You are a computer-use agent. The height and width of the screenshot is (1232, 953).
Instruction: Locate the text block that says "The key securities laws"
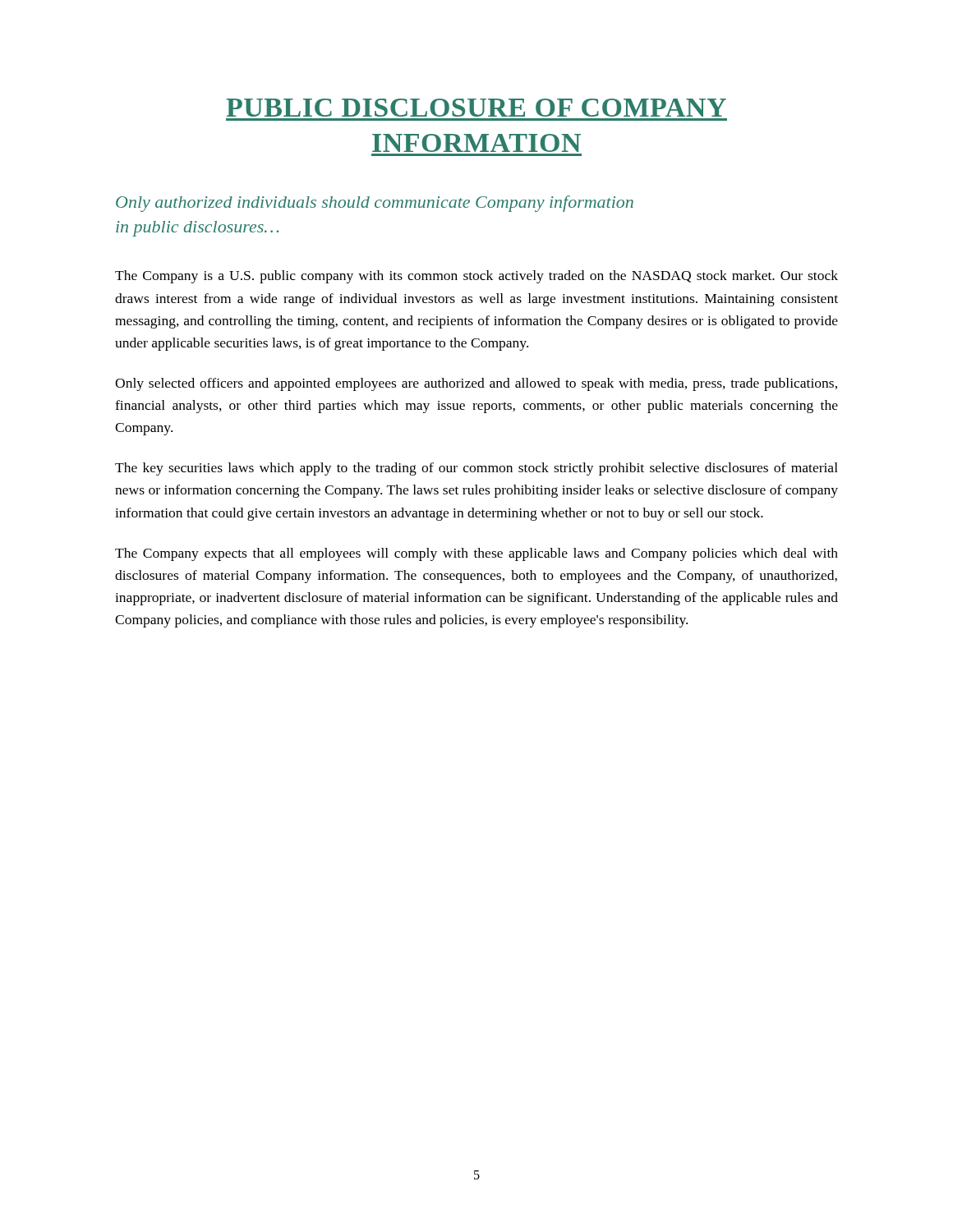tap(476, 490)
